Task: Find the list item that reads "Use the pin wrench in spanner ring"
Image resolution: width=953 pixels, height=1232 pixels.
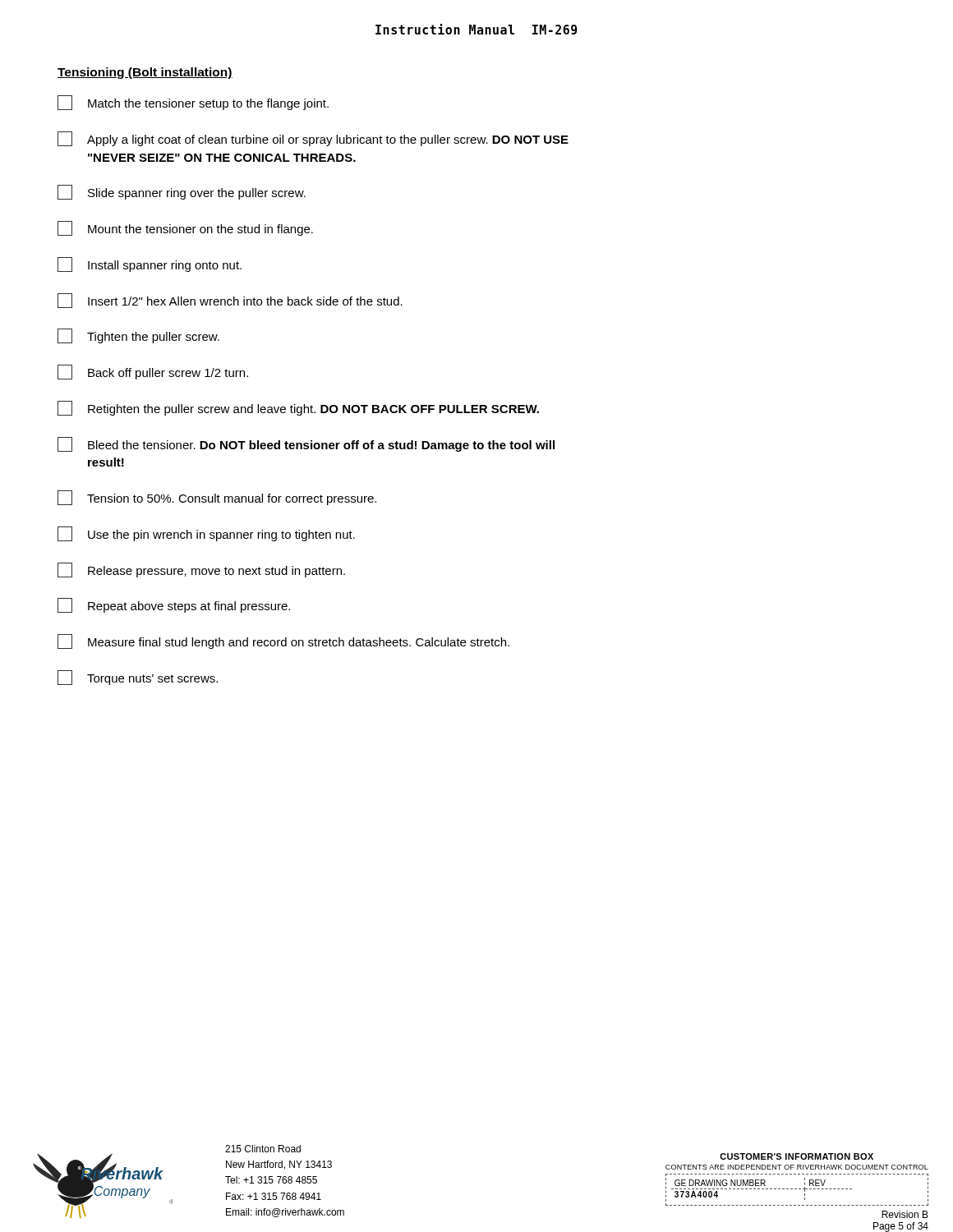Action: click(x=207, y=534)
